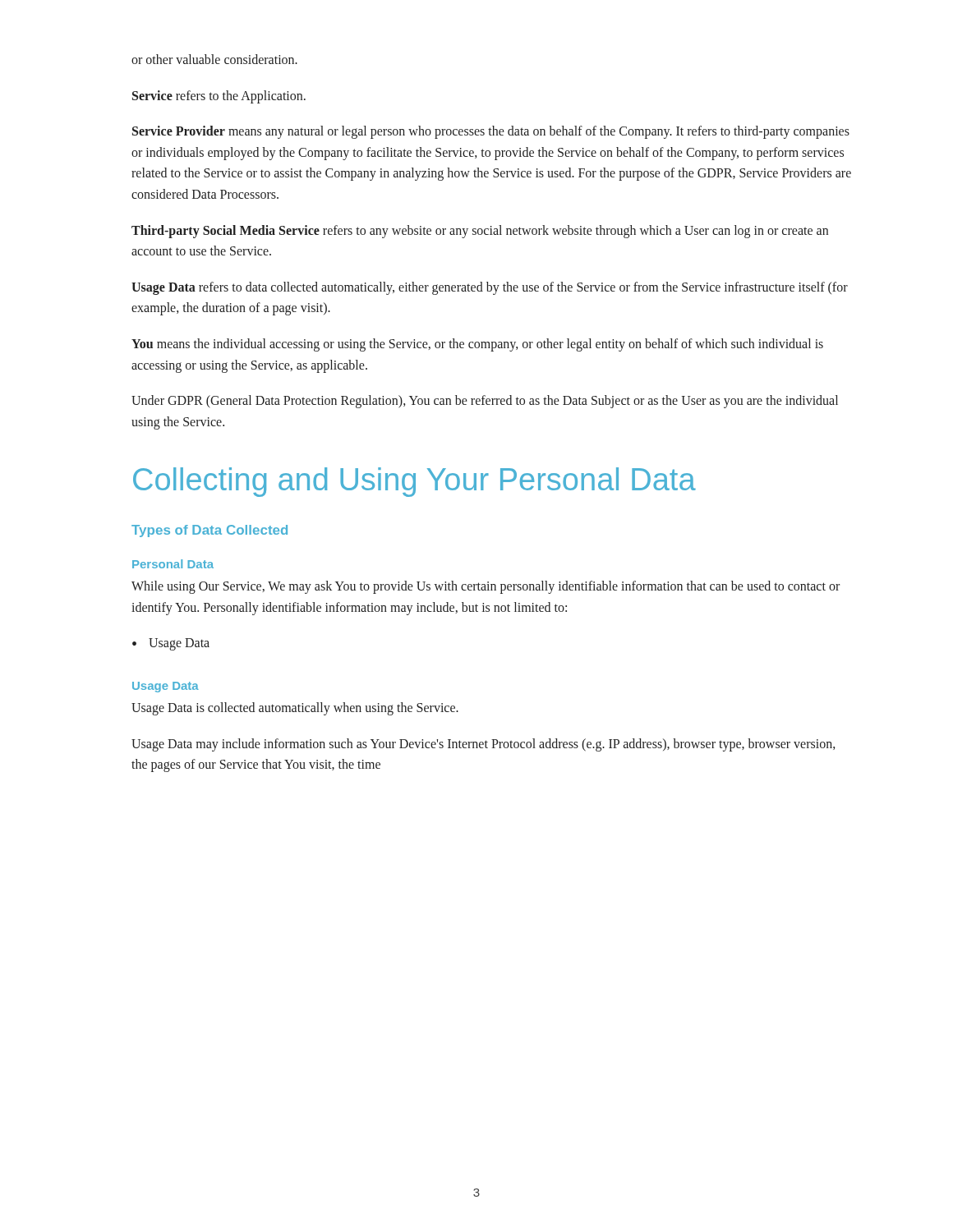This screenshot has width=953, height=1232.
Task: Find the block starting "Under GDPR (General Data Protection Regulation), You can"
Action: 485,411
